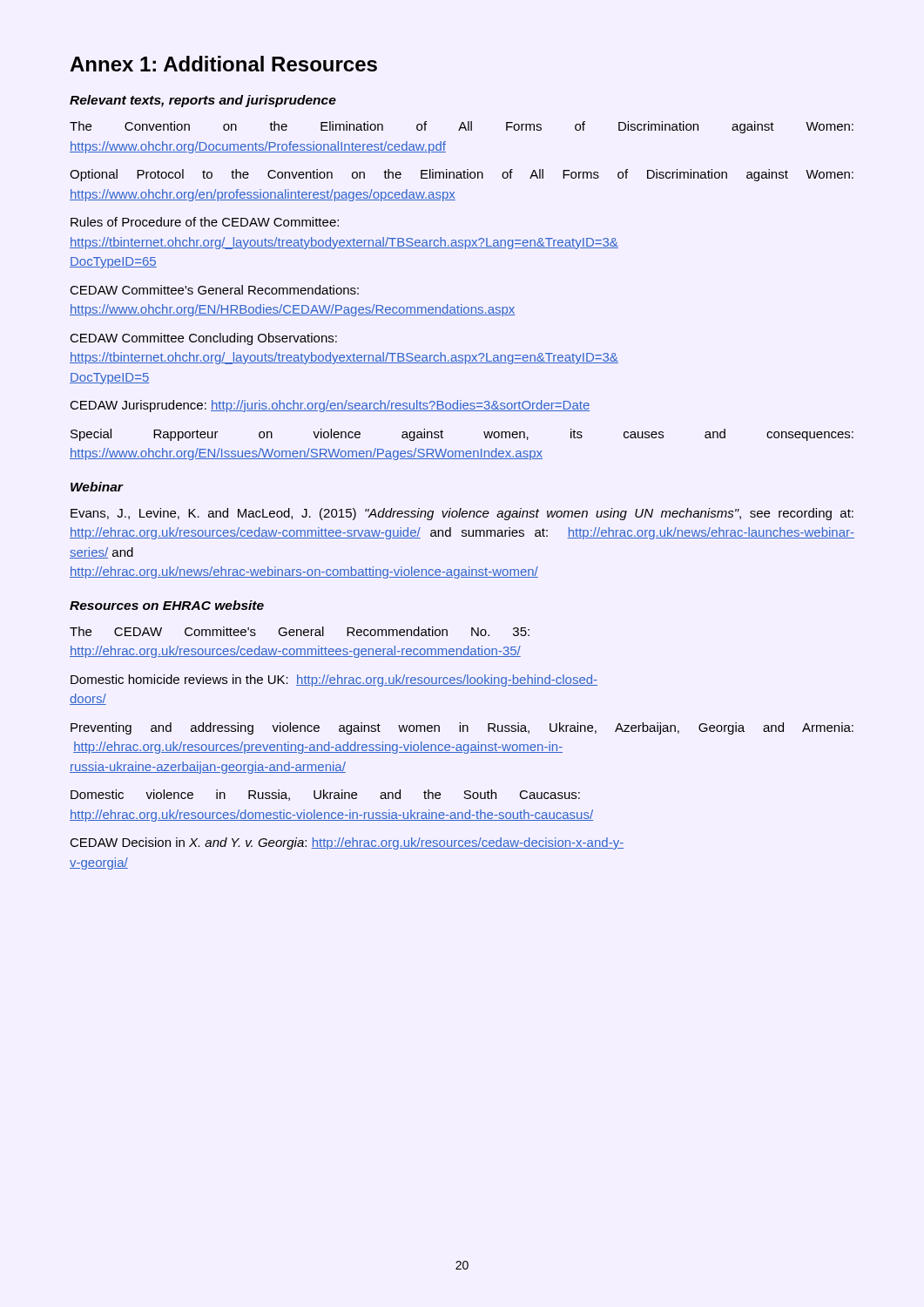Find "Resources on EHRAC website" on this page
Viewport: 924px width, 1307px height.
167,605
